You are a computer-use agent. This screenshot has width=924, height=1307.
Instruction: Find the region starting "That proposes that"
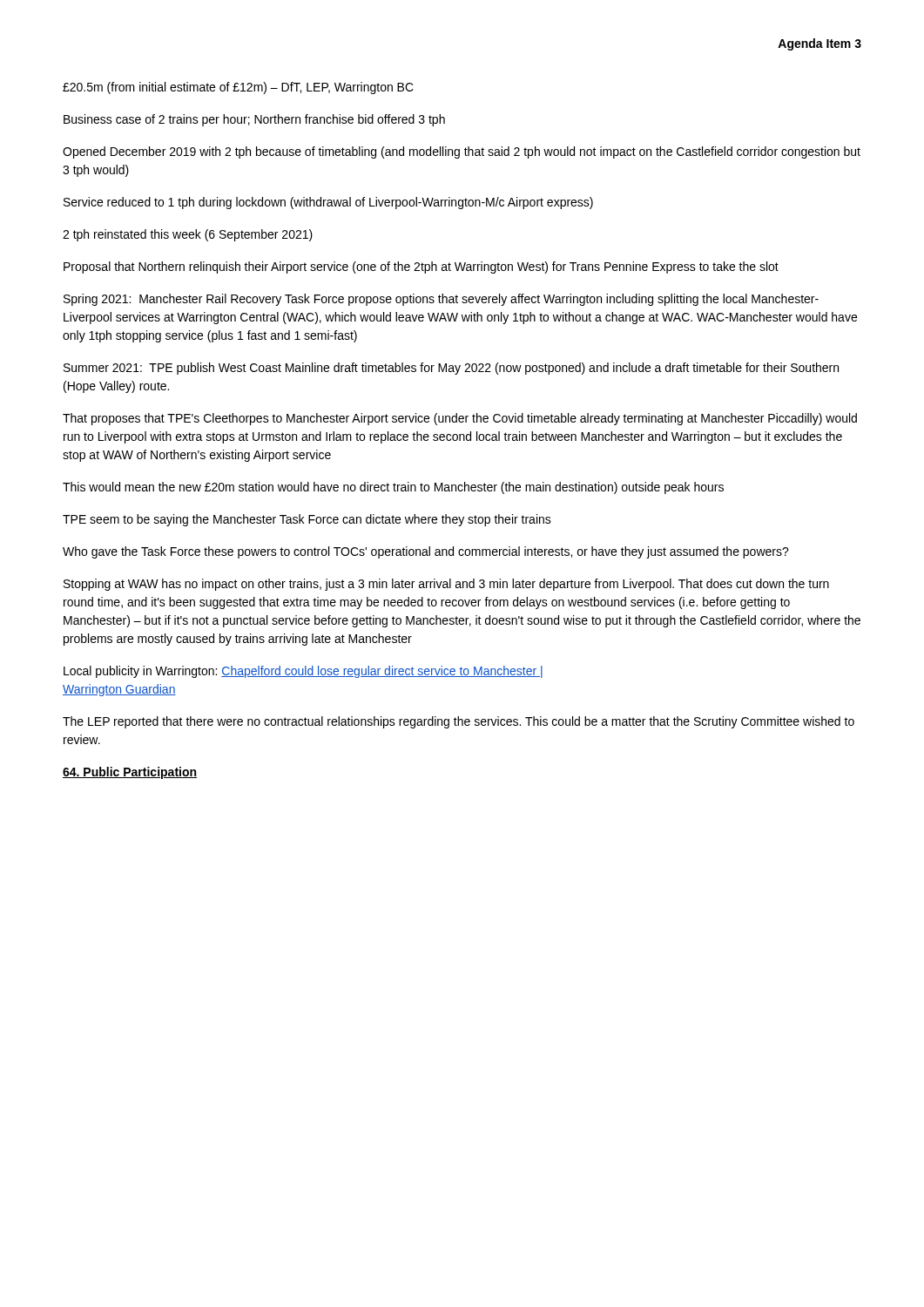(x=460, y=437)
